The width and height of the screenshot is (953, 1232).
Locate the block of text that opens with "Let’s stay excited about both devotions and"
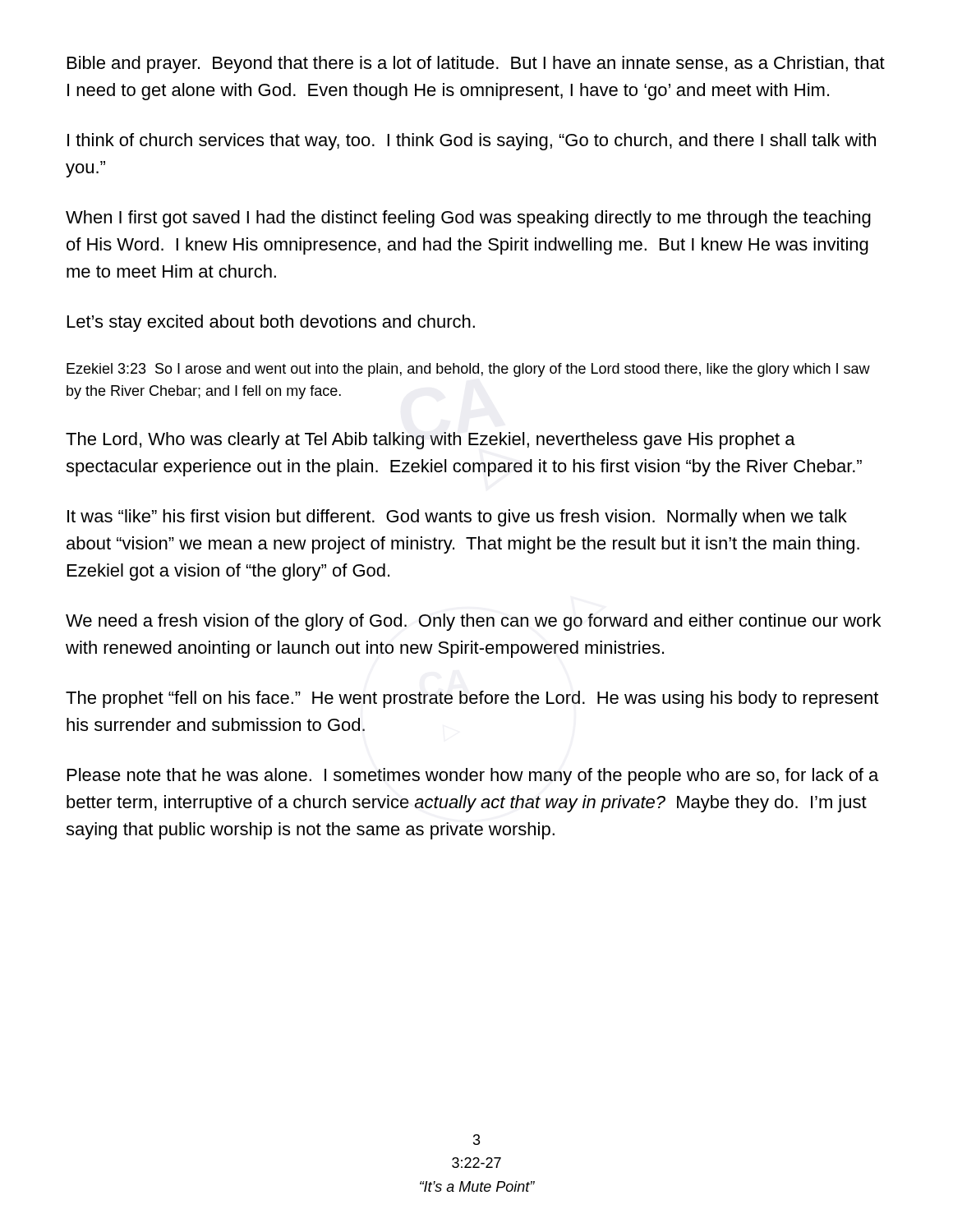pos(271,322)
